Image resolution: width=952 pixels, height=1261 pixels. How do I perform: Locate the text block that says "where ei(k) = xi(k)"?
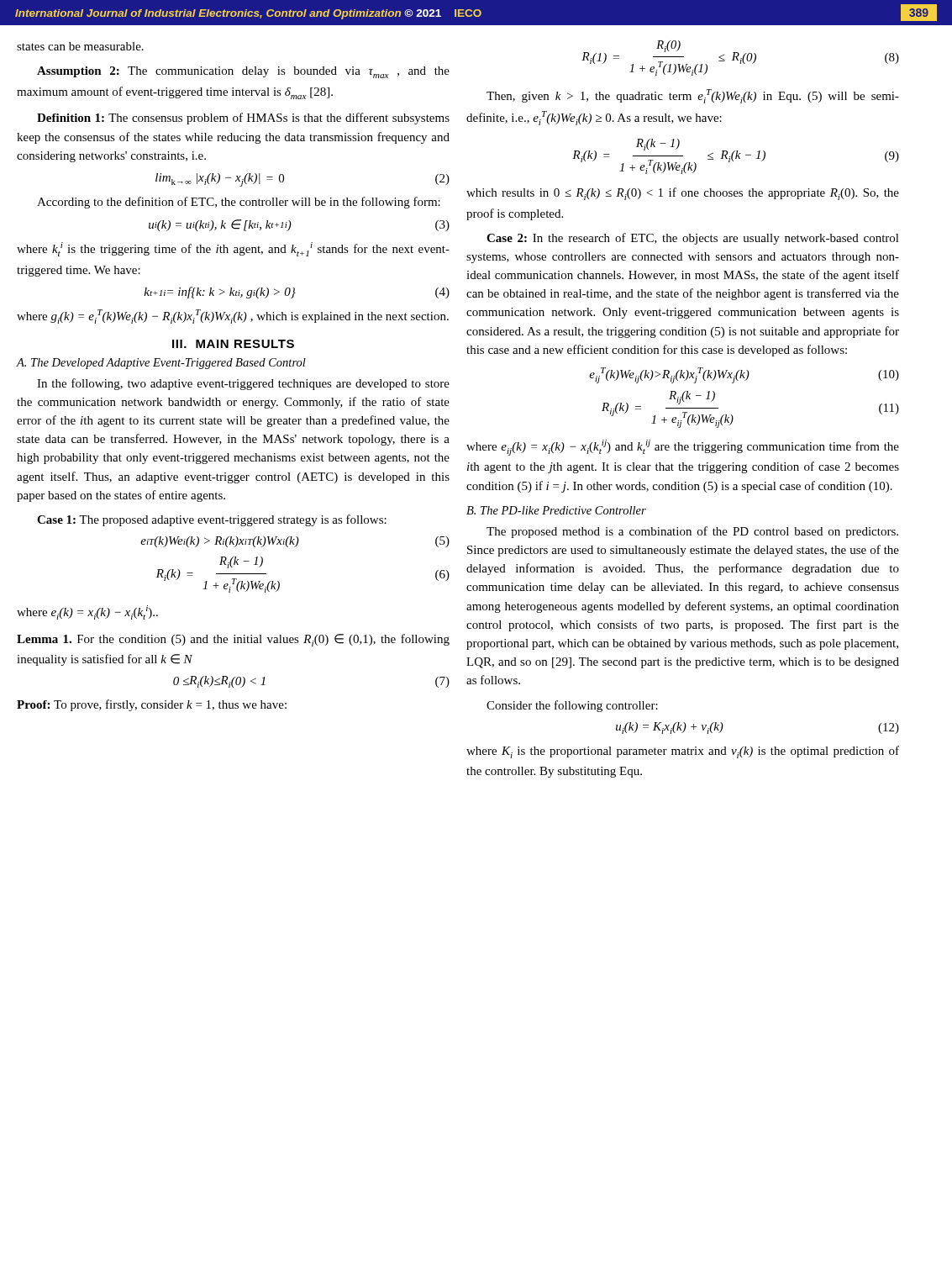(87, 612)
